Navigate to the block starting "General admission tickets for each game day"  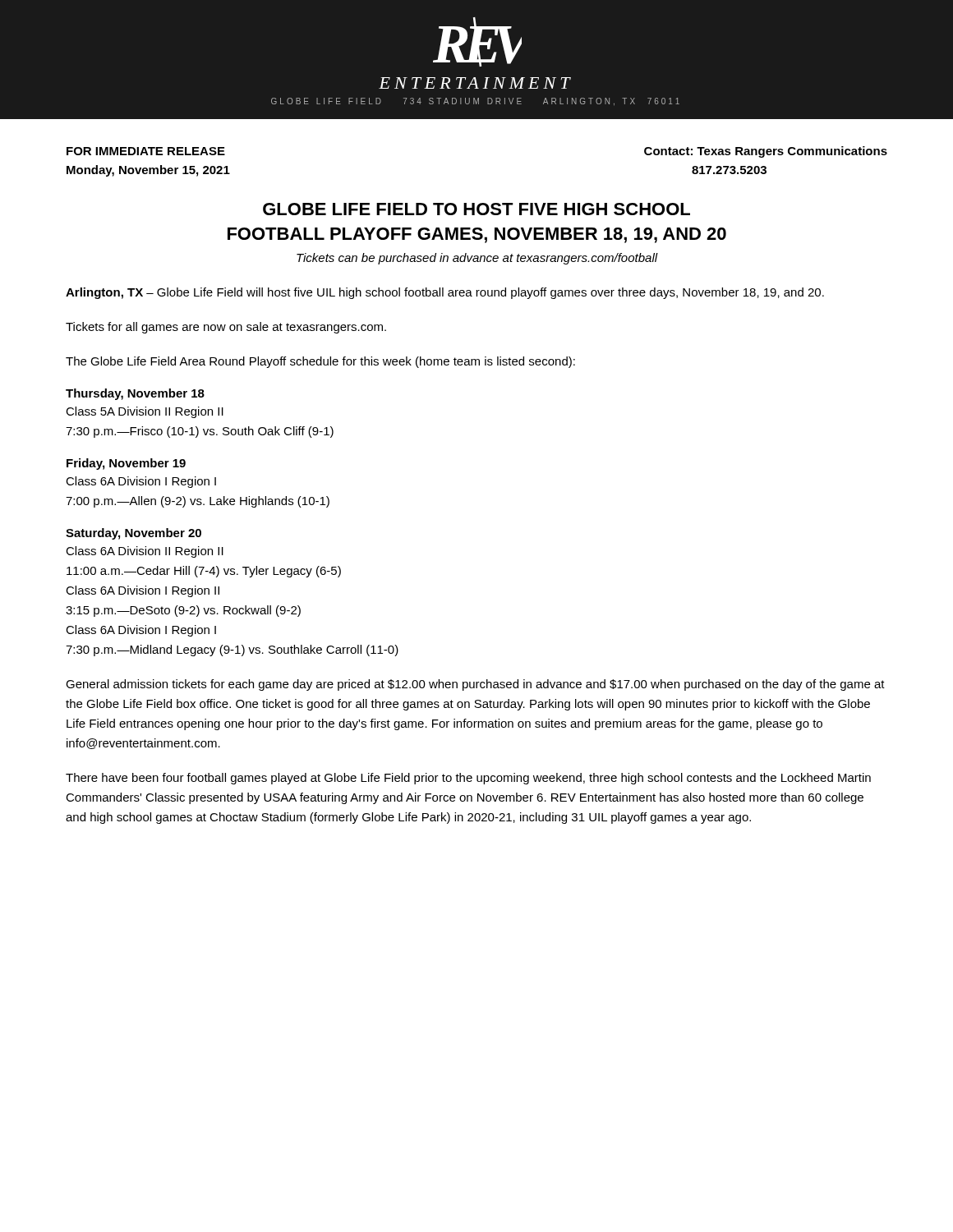tap(475, 714)
